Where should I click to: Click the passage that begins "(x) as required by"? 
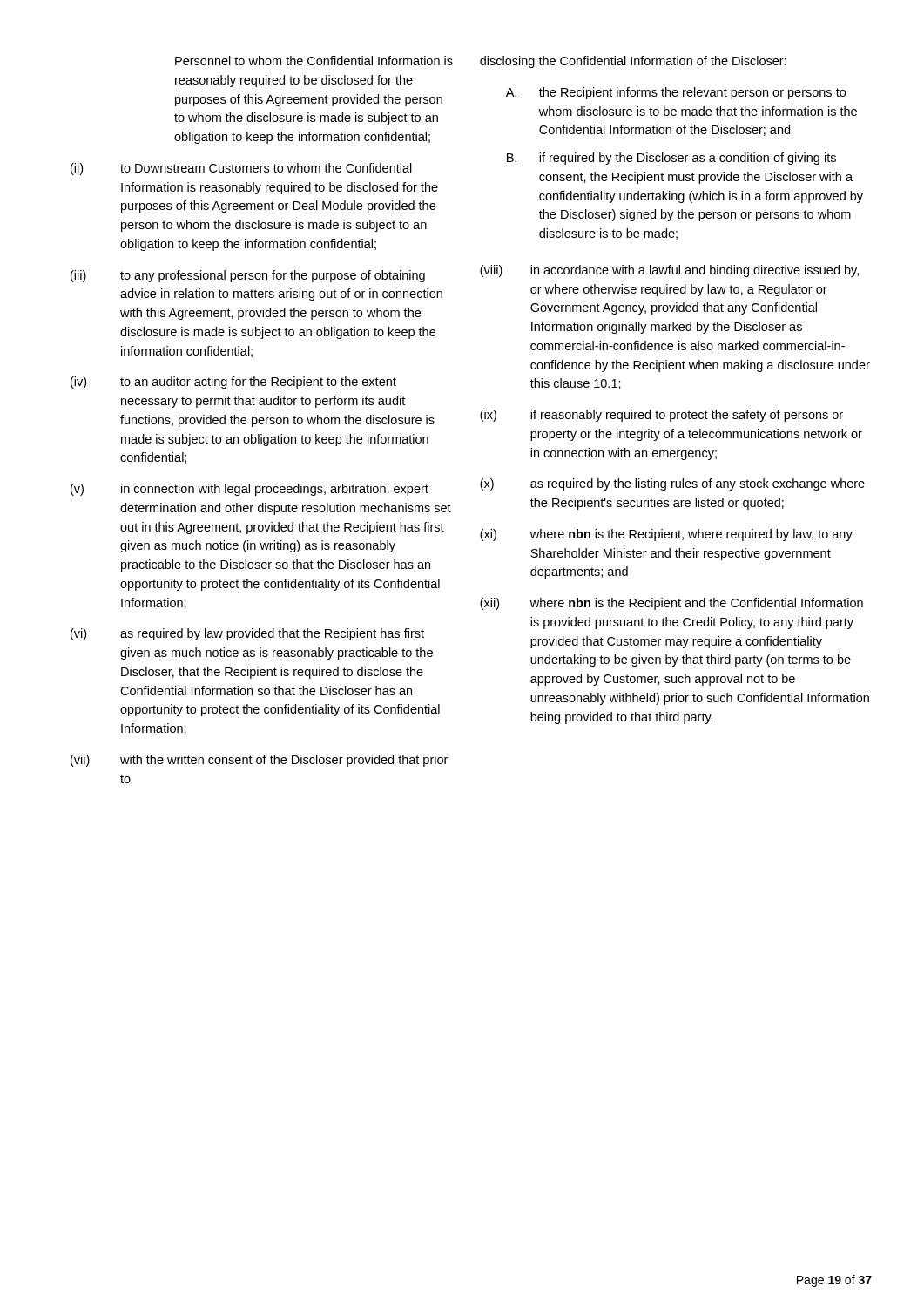pos(676,494)
